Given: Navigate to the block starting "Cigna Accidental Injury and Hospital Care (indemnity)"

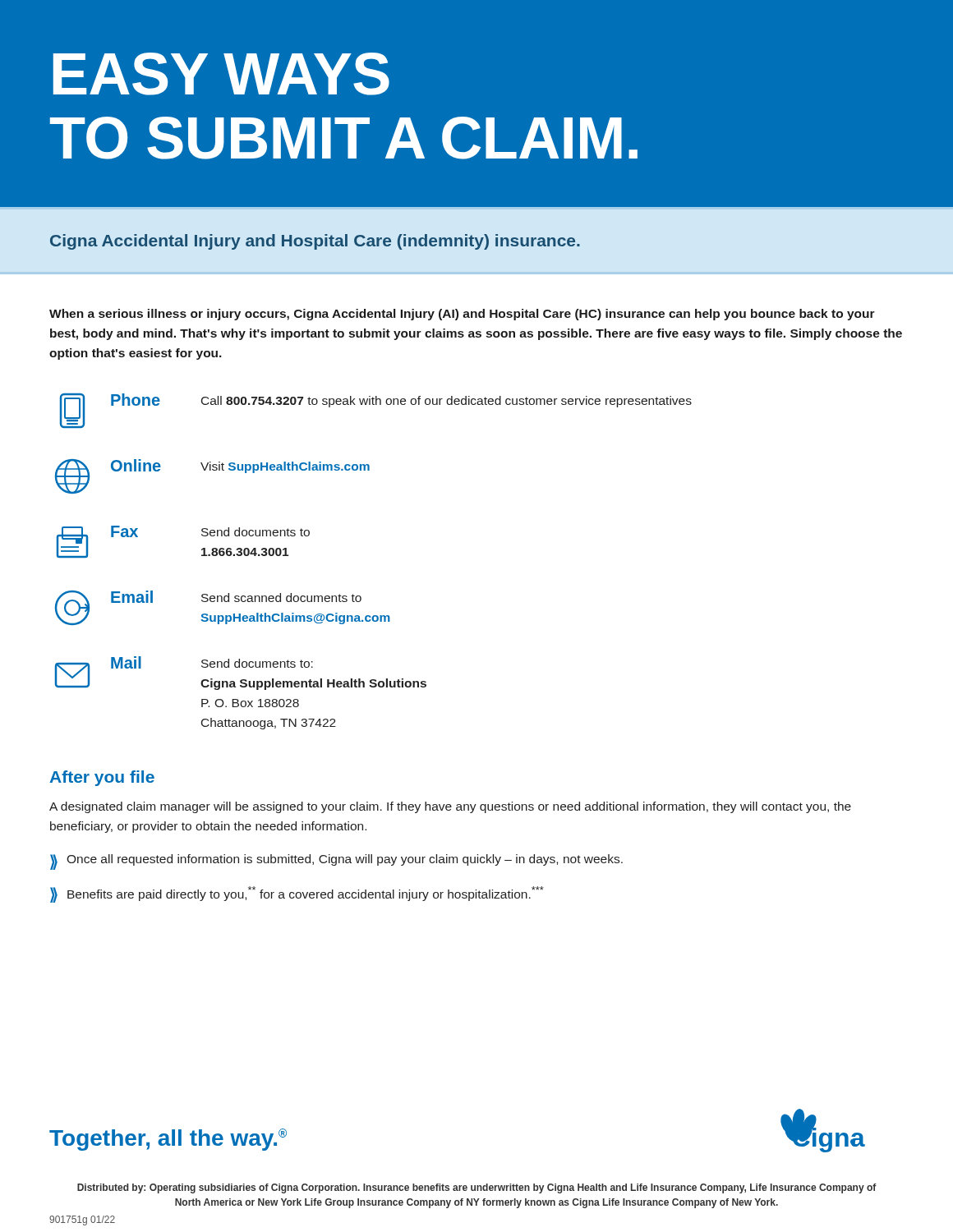Looking at the screenshot, I should tap(476, 240).
